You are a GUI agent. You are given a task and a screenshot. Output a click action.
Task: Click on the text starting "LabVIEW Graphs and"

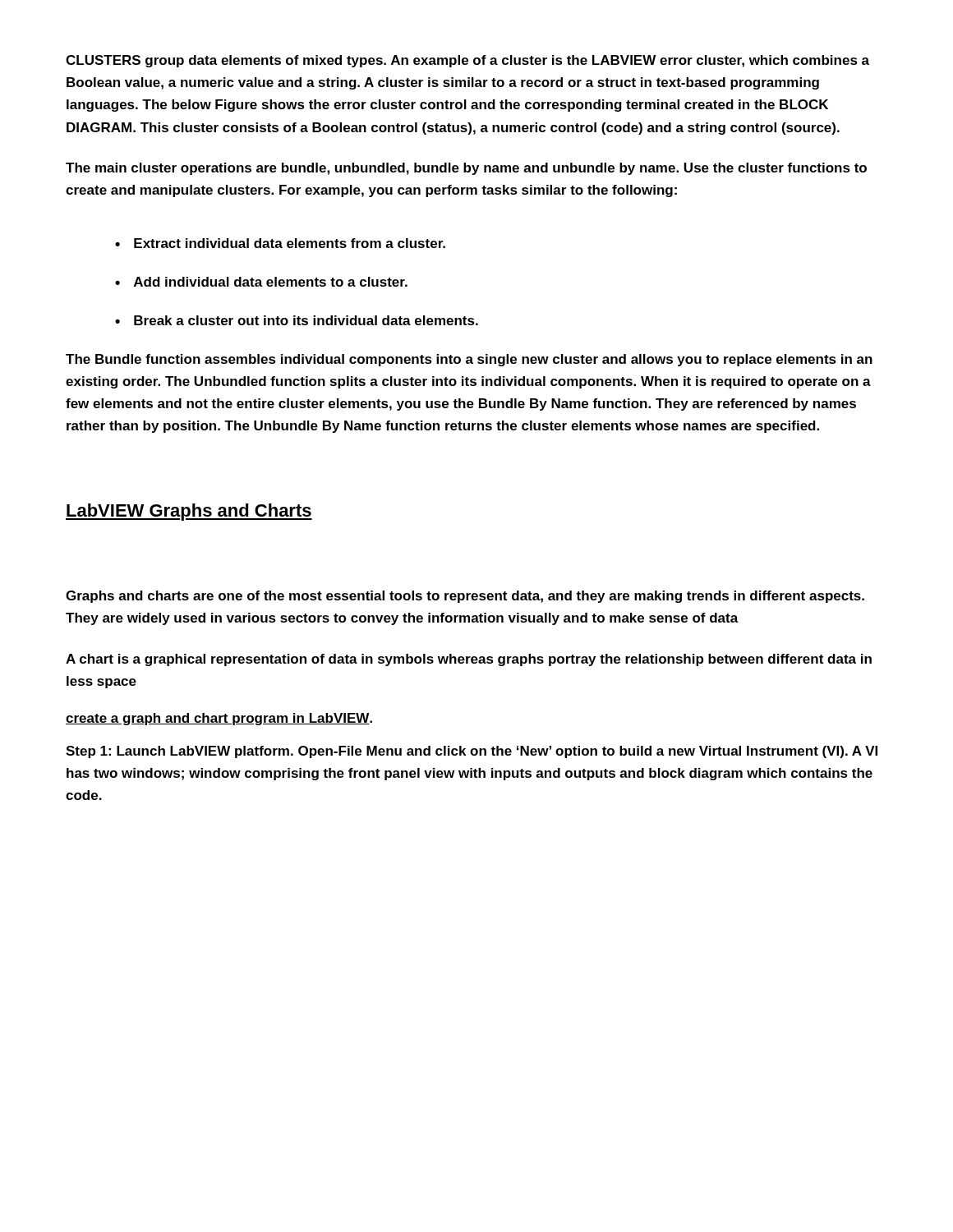(x=189, y=511)
